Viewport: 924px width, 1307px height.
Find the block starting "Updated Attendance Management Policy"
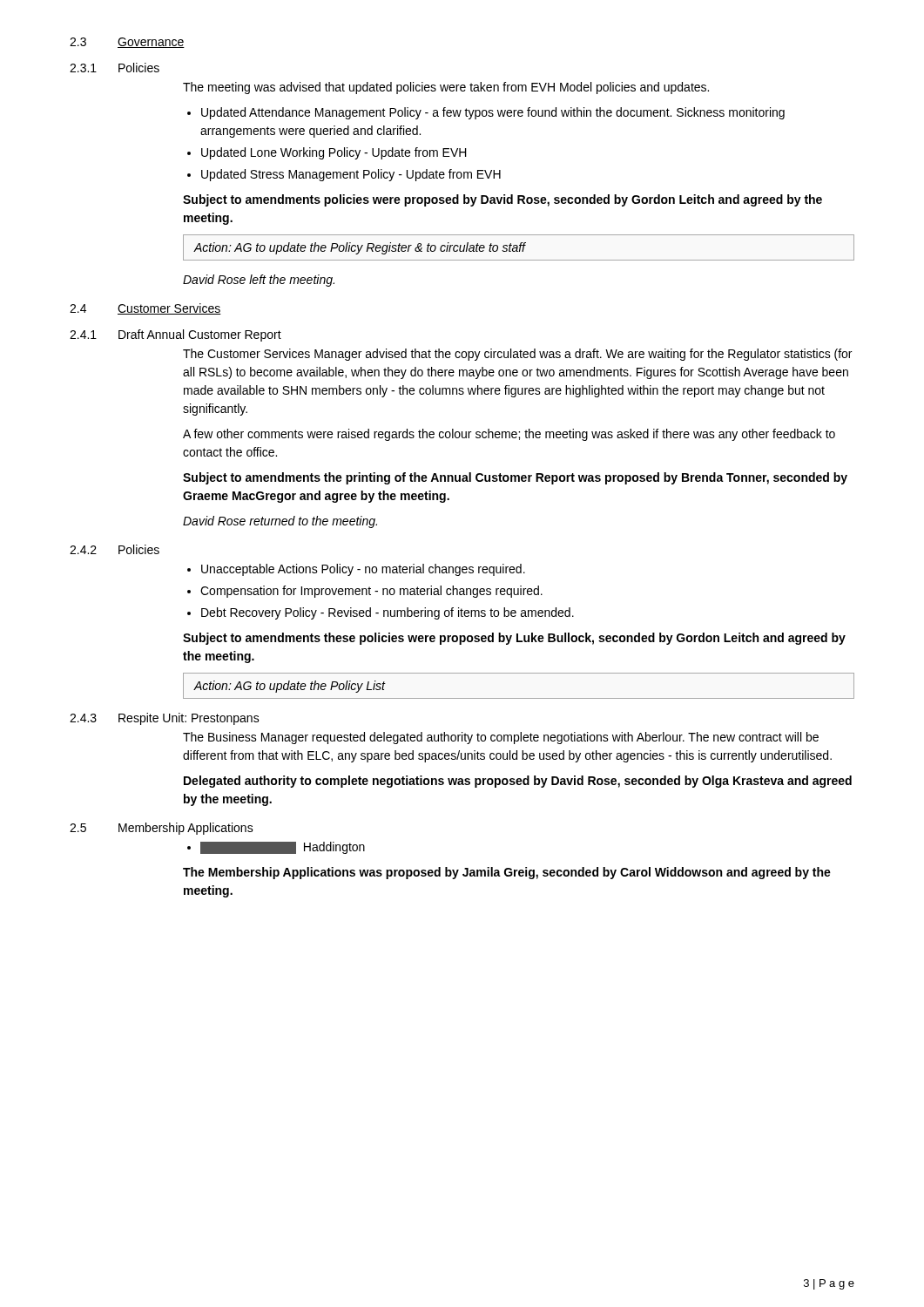pyautogui.click(x=493, y=122)
